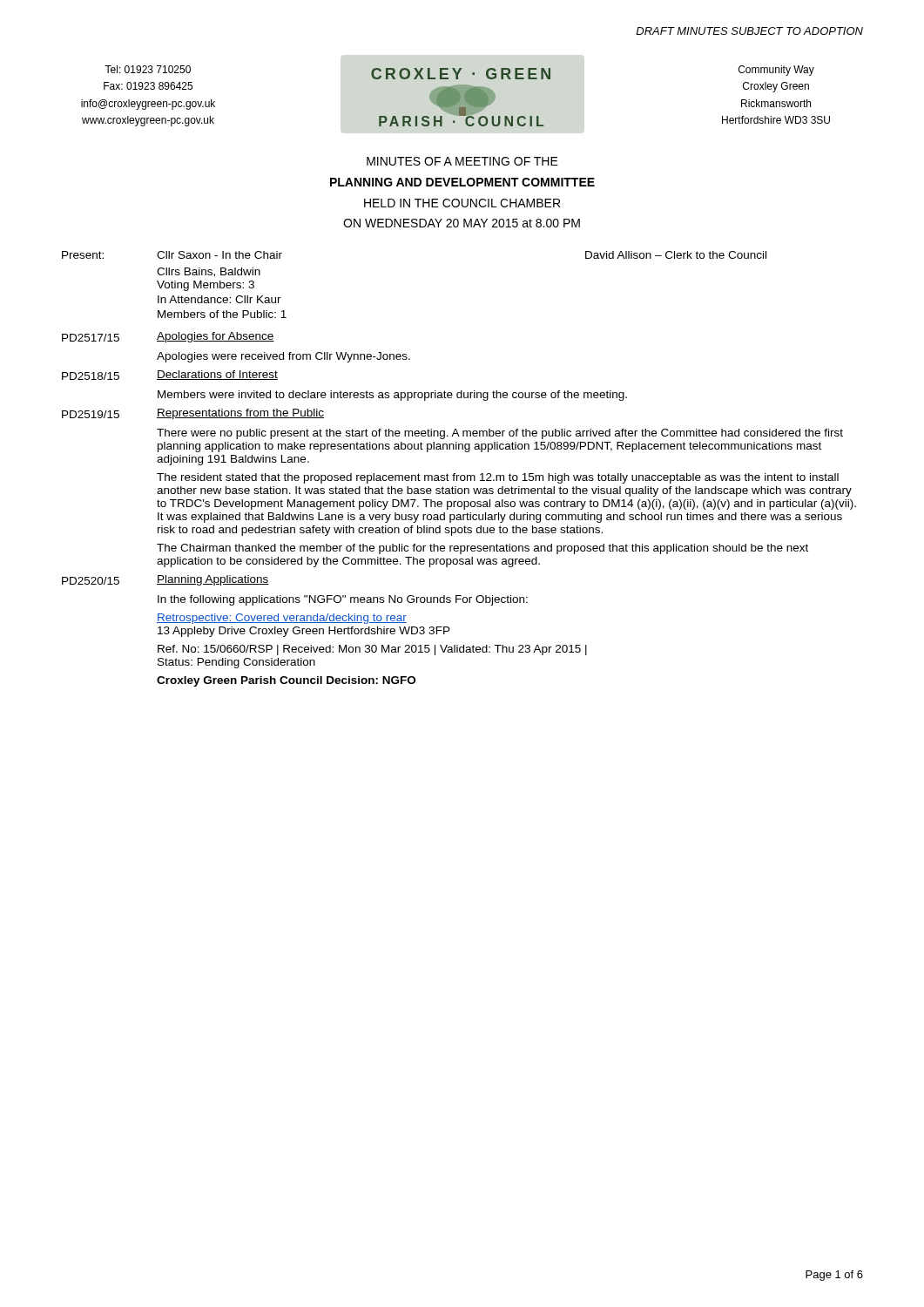Locate the block starting "Declarations of Interest"
This screenshot has height=1307, width=924.
pyautogui.click(x=217, y=374)
